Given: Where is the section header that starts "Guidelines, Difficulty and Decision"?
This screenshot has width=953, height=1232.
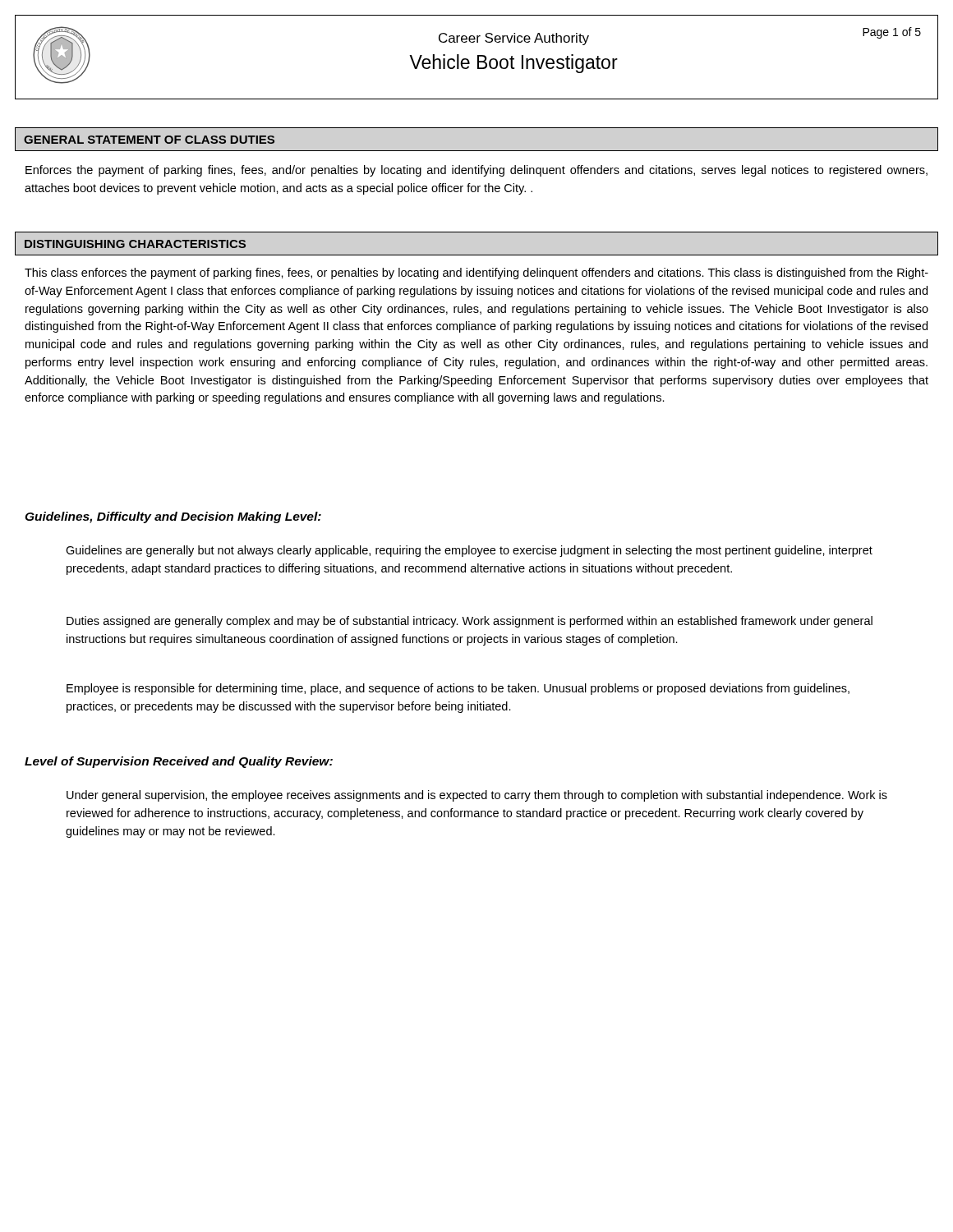Looking at the screenshot, I should [x=173, y=516].
